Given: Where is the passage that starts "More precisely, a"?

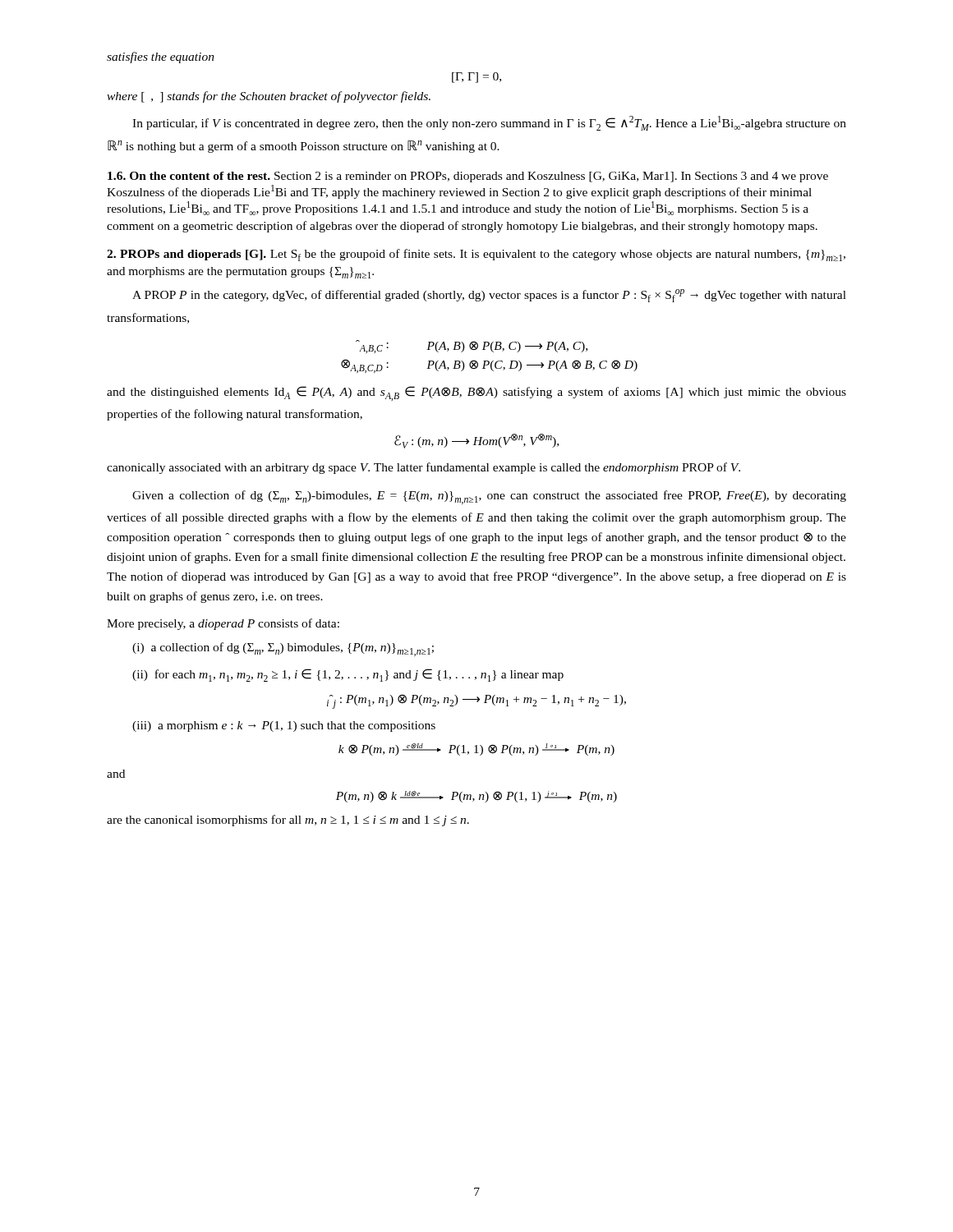Looking at the screenshot, I should [223, 623].
